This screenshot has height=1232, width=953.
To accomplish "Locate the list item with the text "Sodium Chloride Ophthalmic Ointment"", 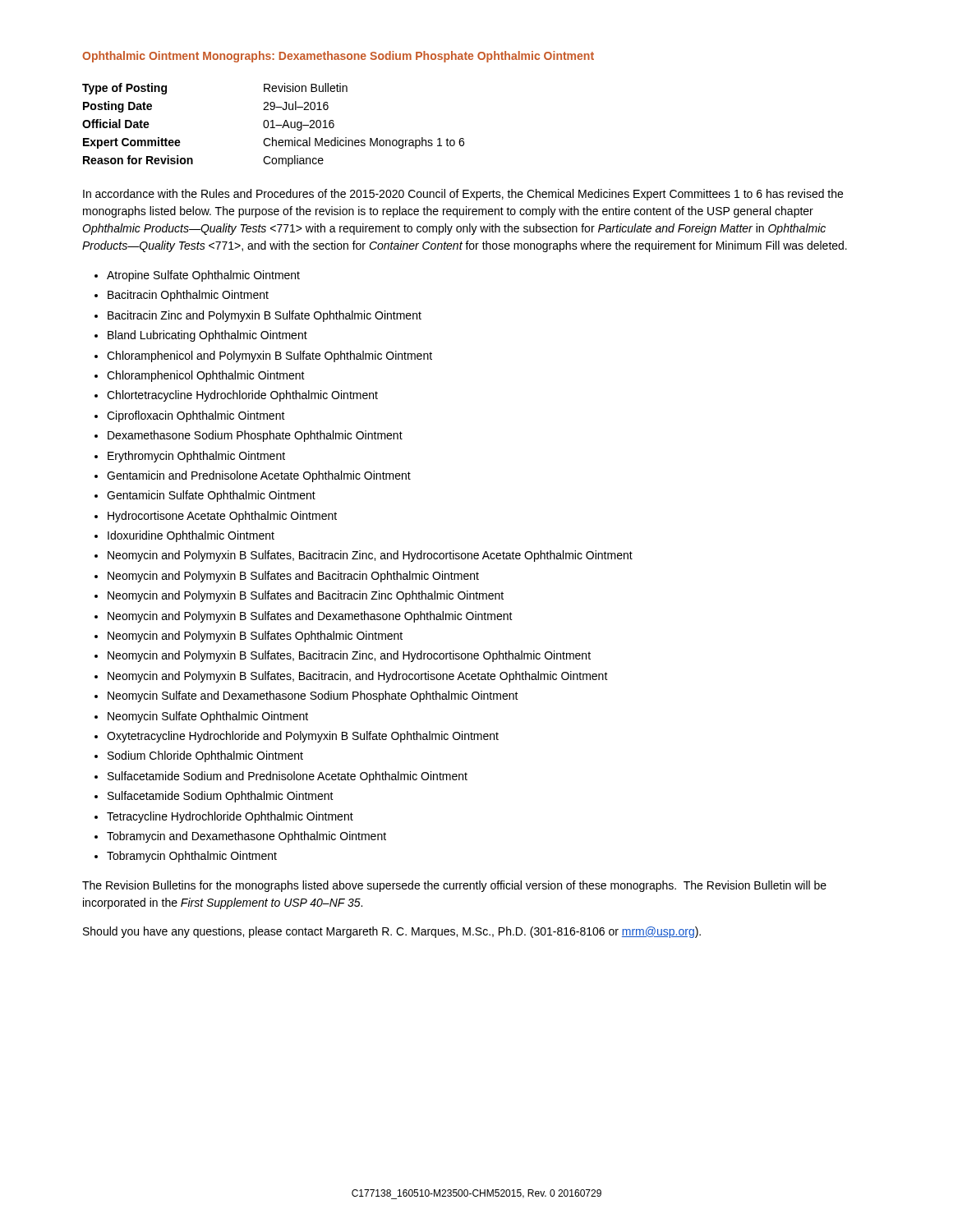I will pos(205,756).
